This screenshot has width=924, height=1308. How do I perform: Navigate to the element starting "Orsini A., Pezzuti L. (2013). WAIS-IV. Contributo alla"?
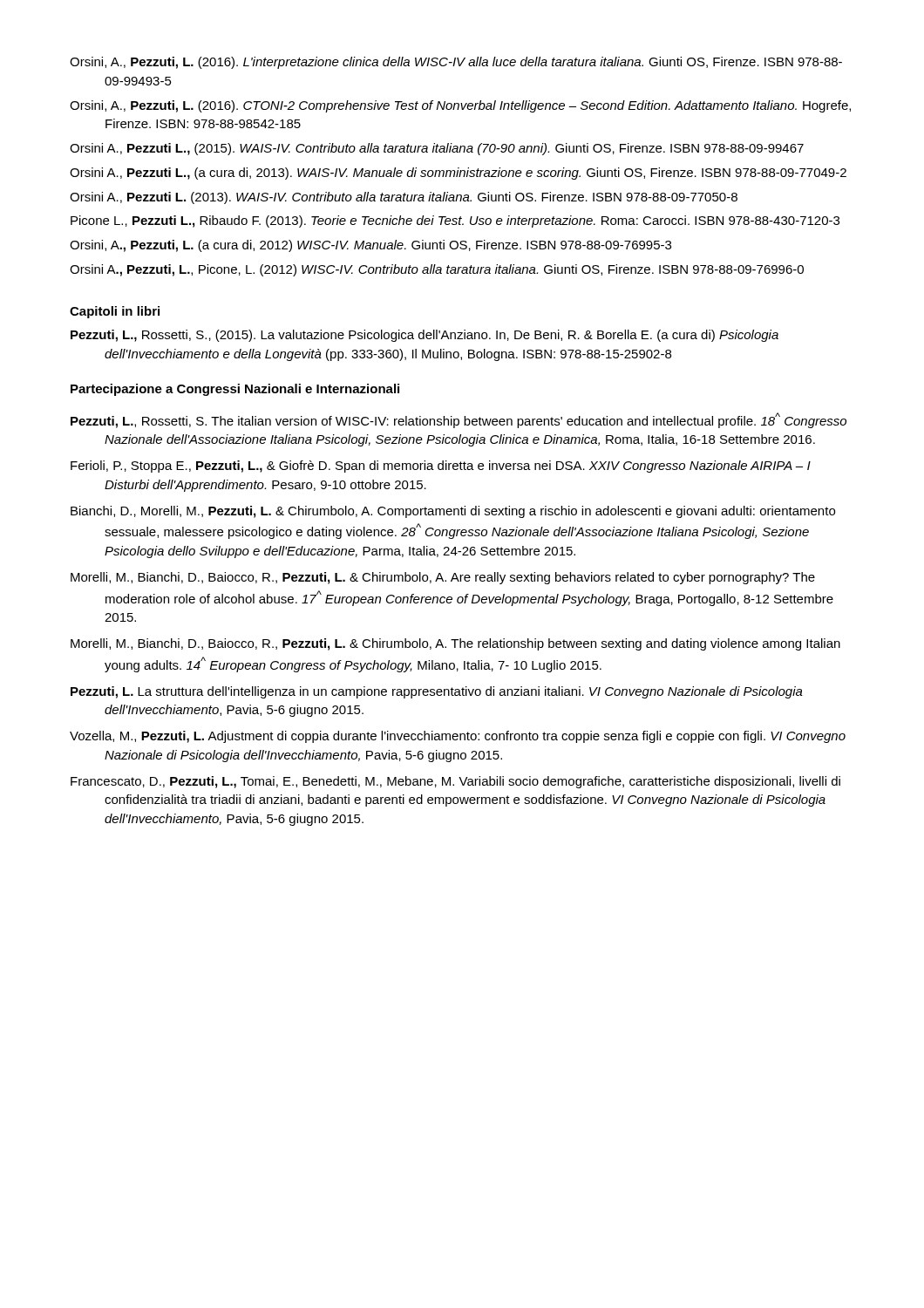(x=404, y=196)
